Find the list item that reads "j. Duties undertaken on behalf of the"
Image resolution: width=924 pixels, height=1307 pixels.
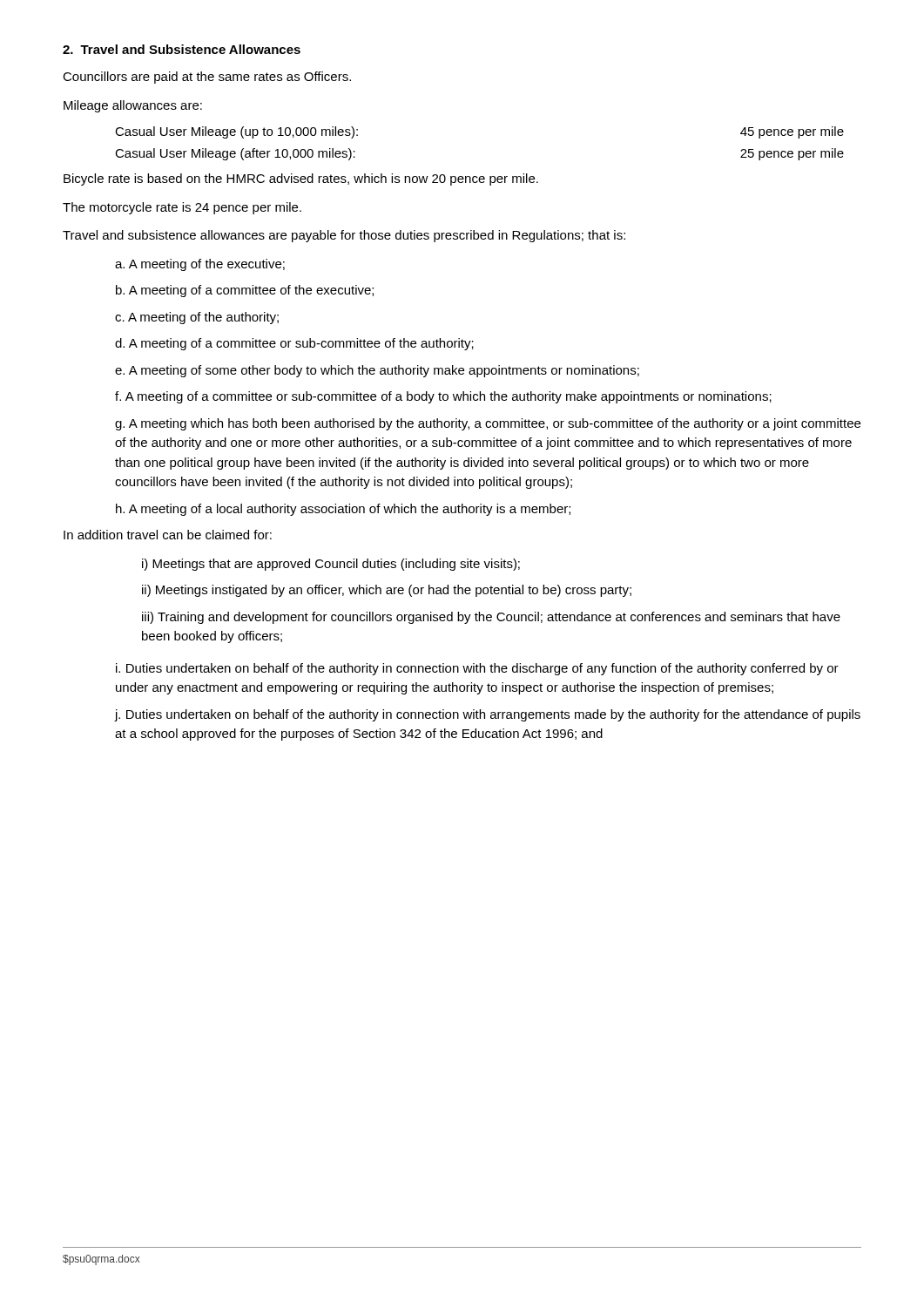[x=488, y=723]
